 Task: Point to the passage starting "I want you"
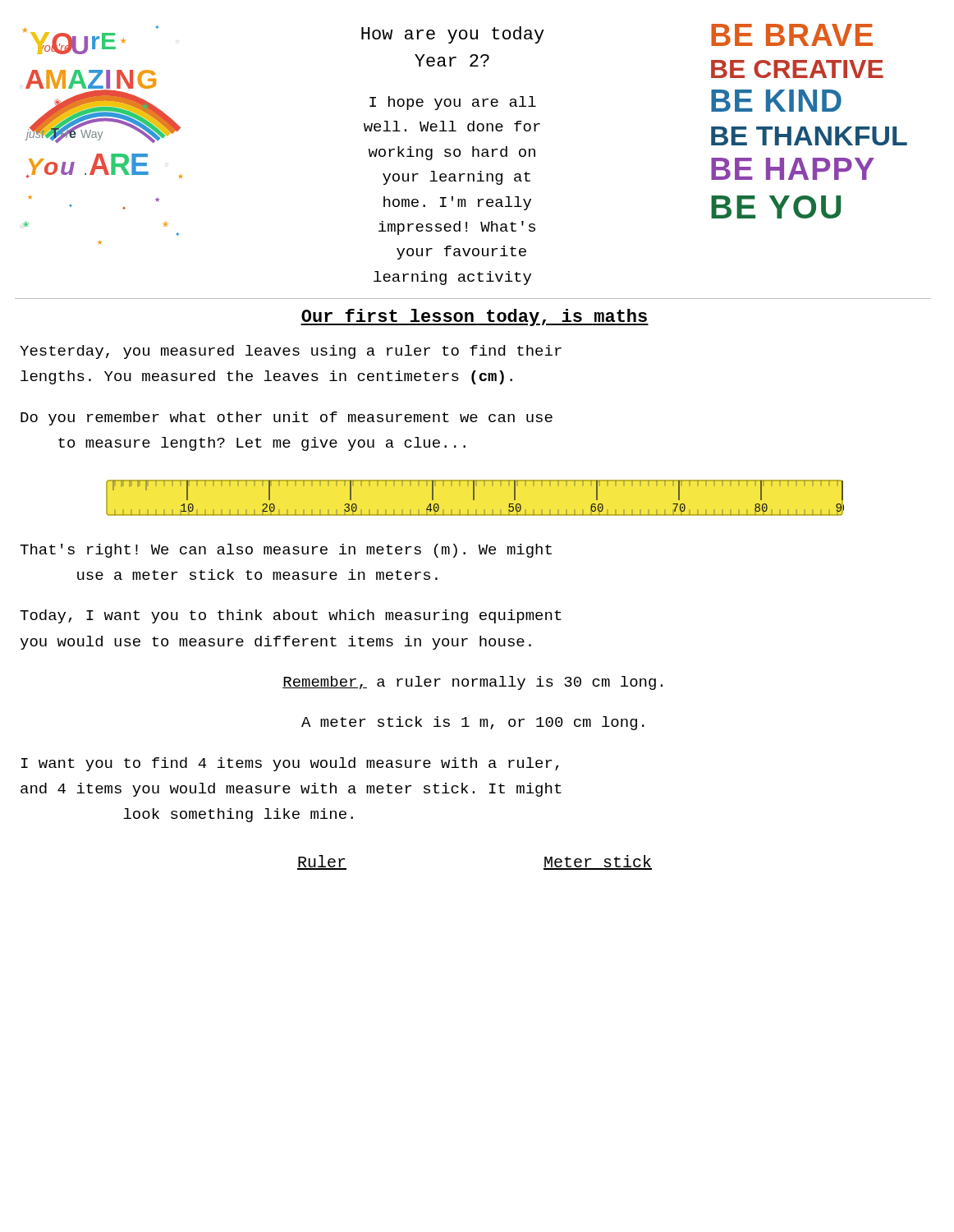pos(291,789)
